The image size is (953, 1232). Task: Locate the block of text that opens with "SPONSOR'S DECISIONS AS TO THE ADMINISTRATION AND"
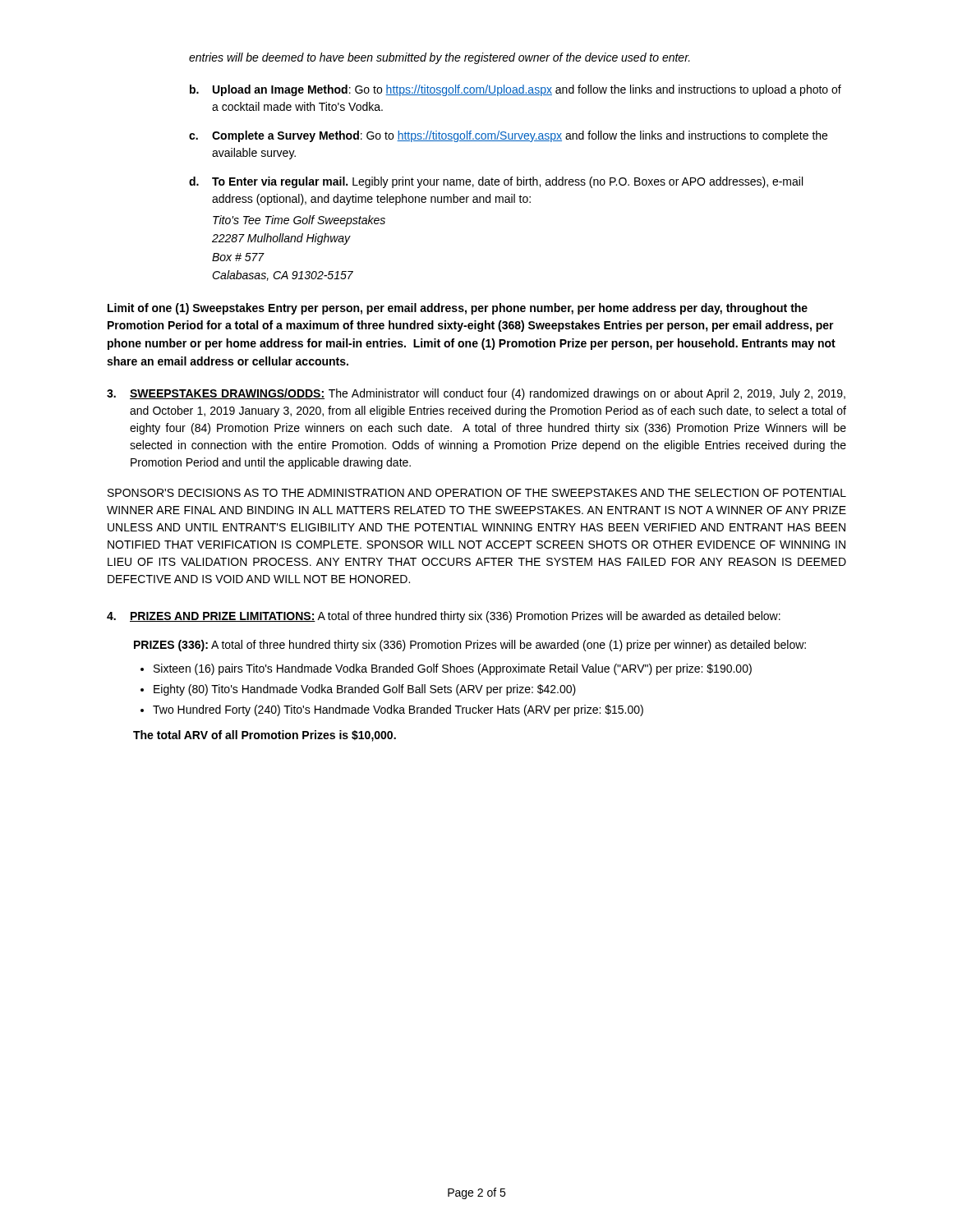click(476, 536)
